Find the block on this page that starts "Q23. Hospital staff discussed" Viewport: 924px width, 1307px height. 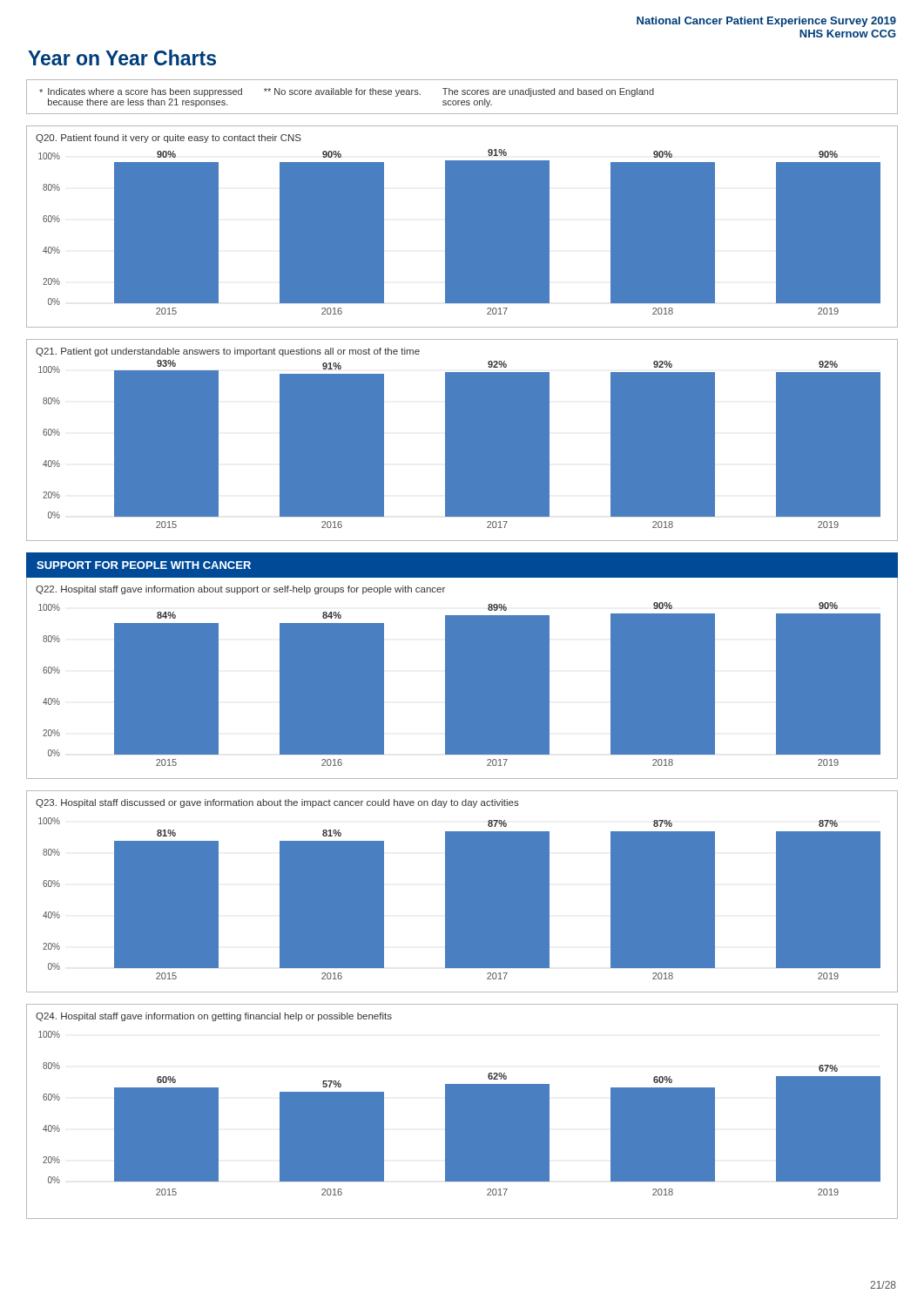(277, 802)
